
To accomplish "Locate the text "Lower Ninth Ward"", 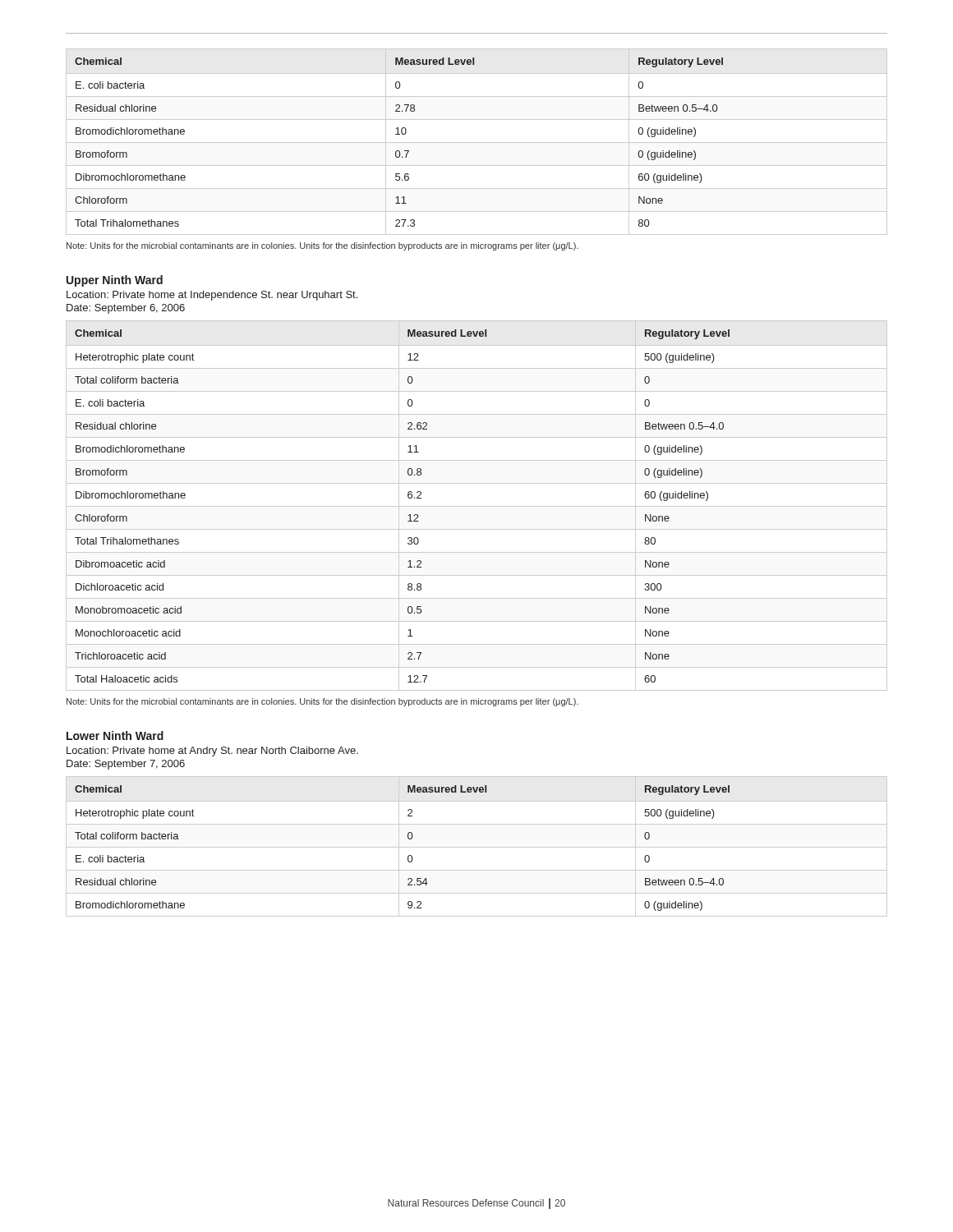I will point(115,736).
